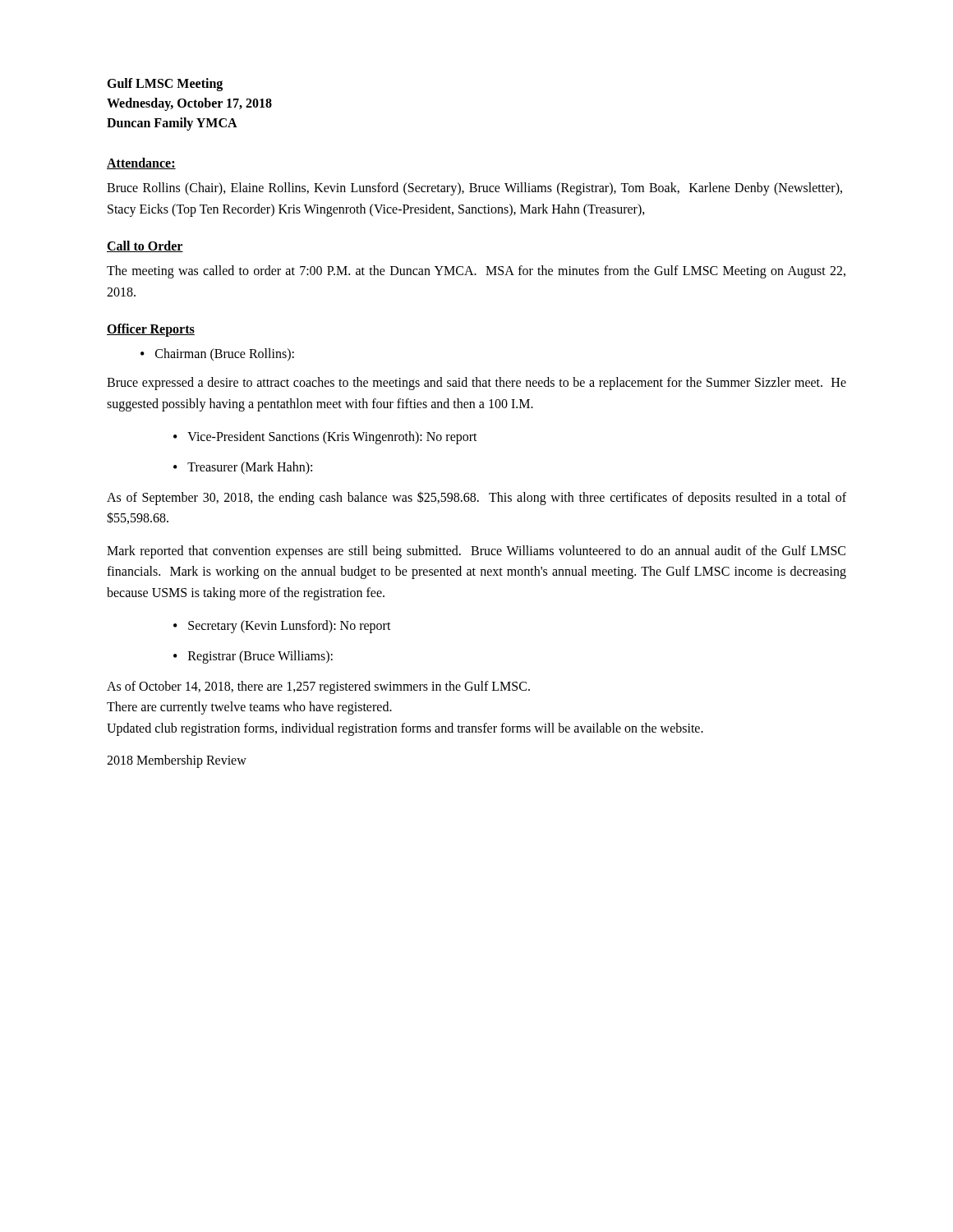Click on the text that says "2018 Membership Review"
This screenshot has height=1232, width=953.
tap(177, 760)
